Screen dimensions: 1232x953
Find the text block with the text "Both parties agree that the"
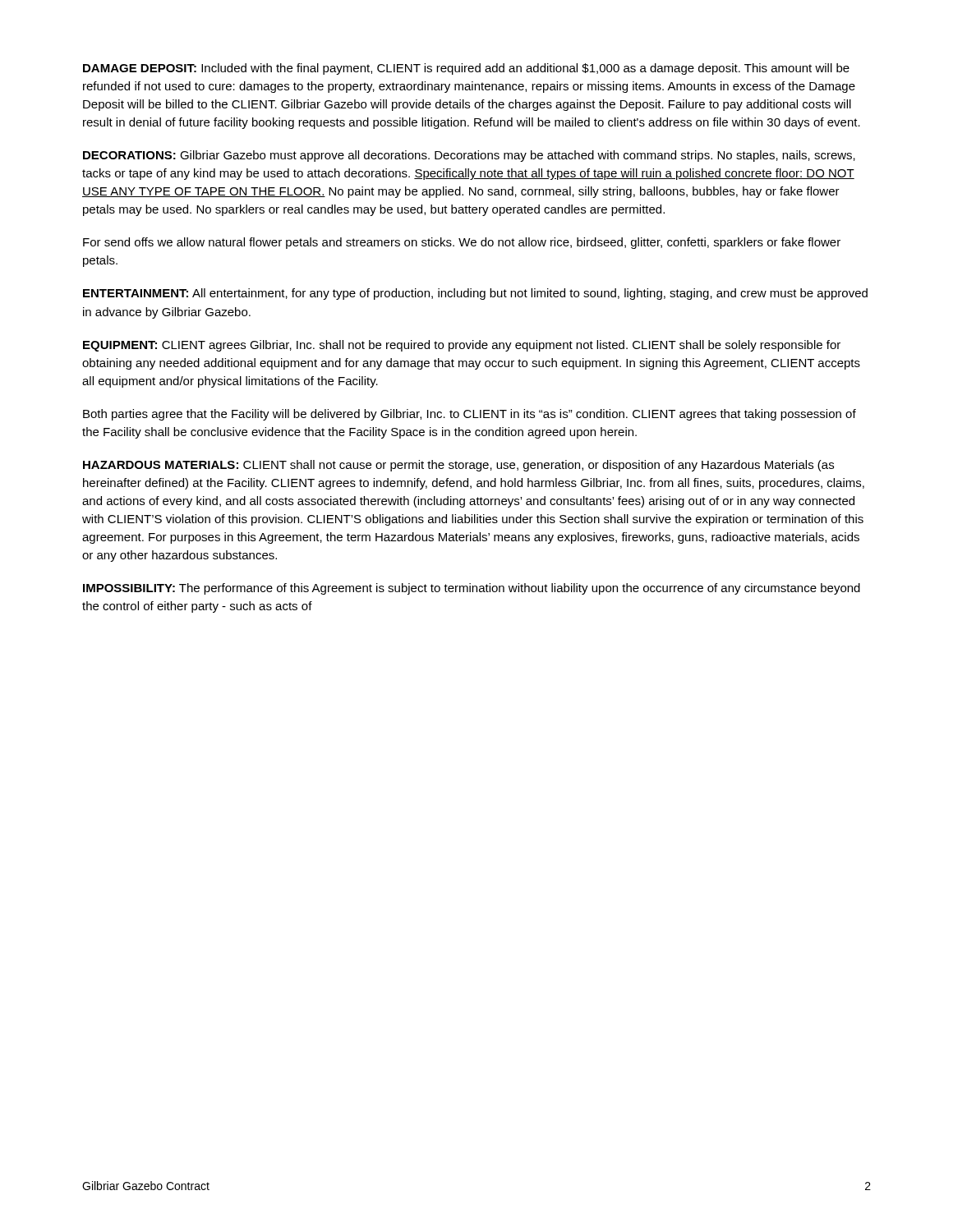469,422
